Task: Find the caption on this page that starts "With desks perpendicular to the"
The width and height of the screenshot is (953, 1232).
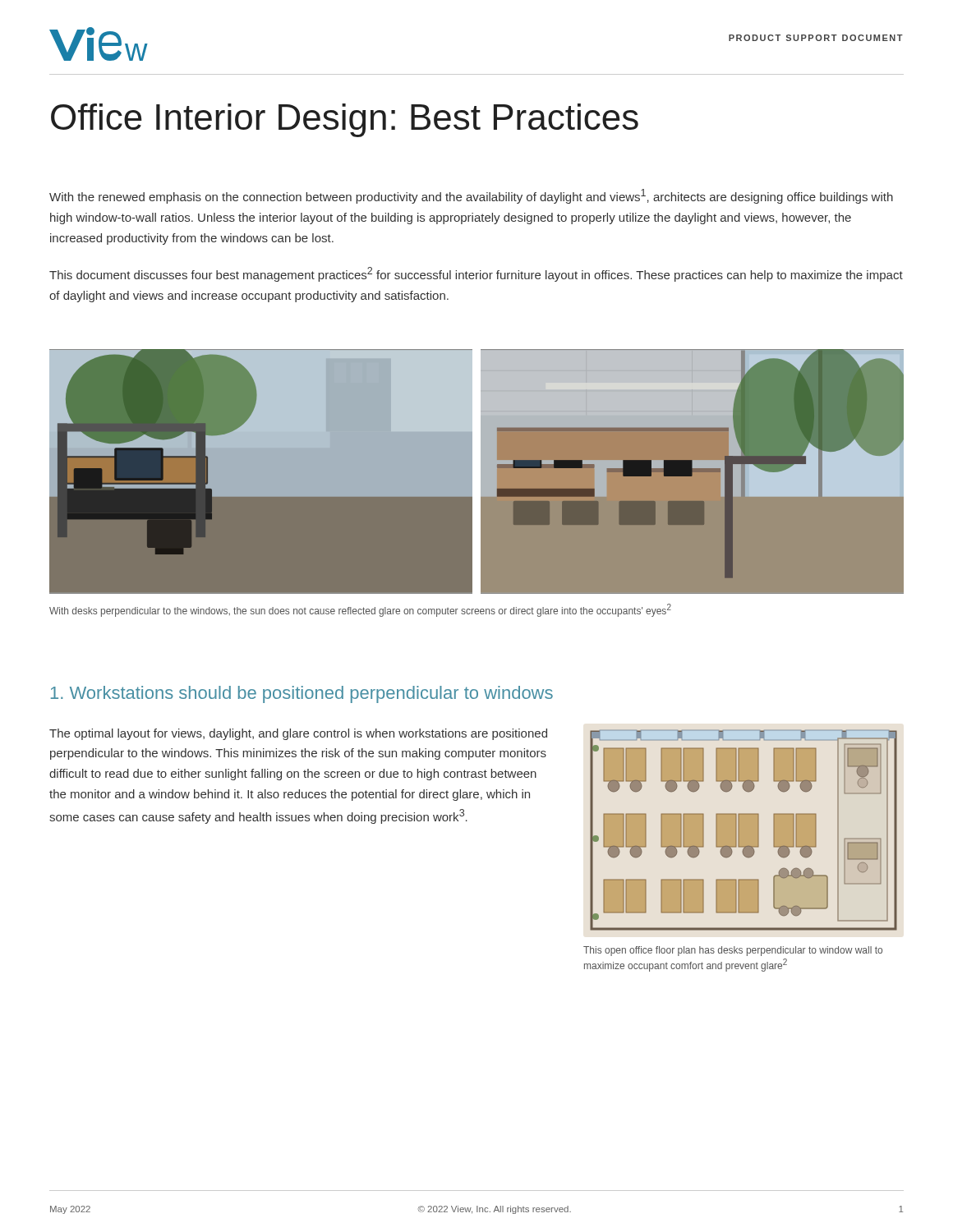Action: pyautogui.click(x=360, y=610)
